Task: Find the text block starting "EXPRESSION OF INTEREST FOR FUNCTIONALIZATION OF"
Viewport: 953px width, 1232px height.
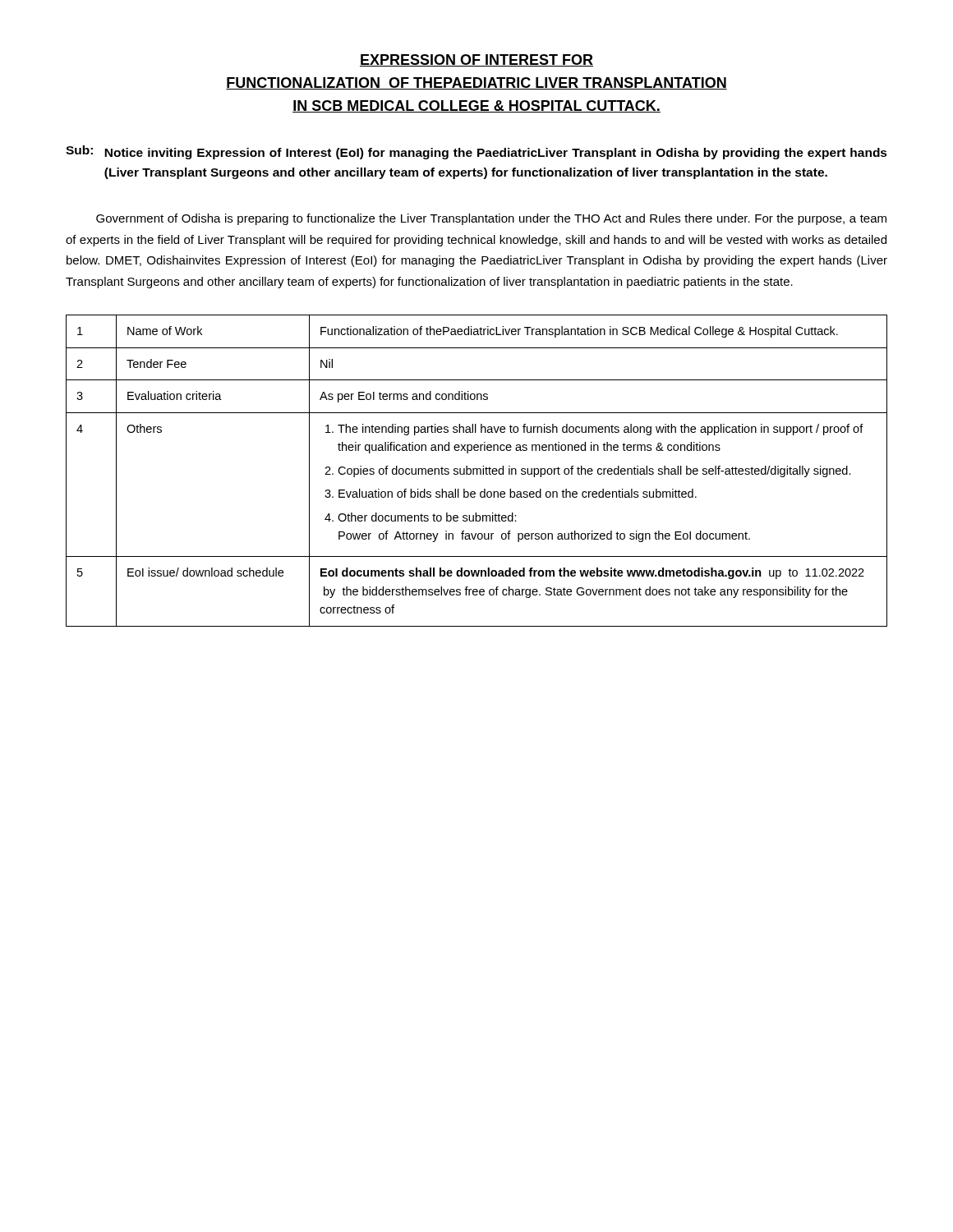Action: [476, 84]
